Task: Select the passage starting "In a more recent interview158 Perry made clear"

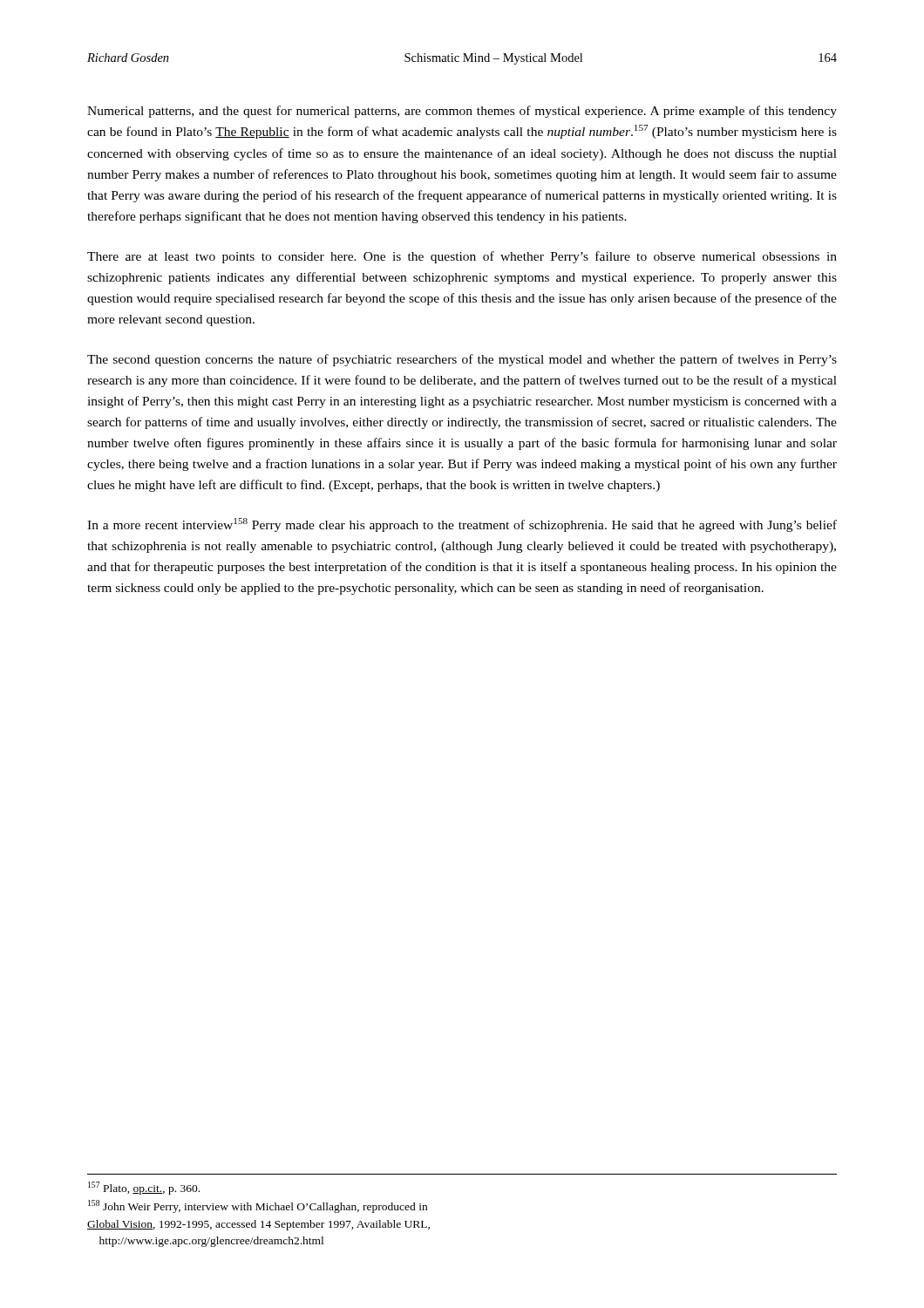Action: 462,555
